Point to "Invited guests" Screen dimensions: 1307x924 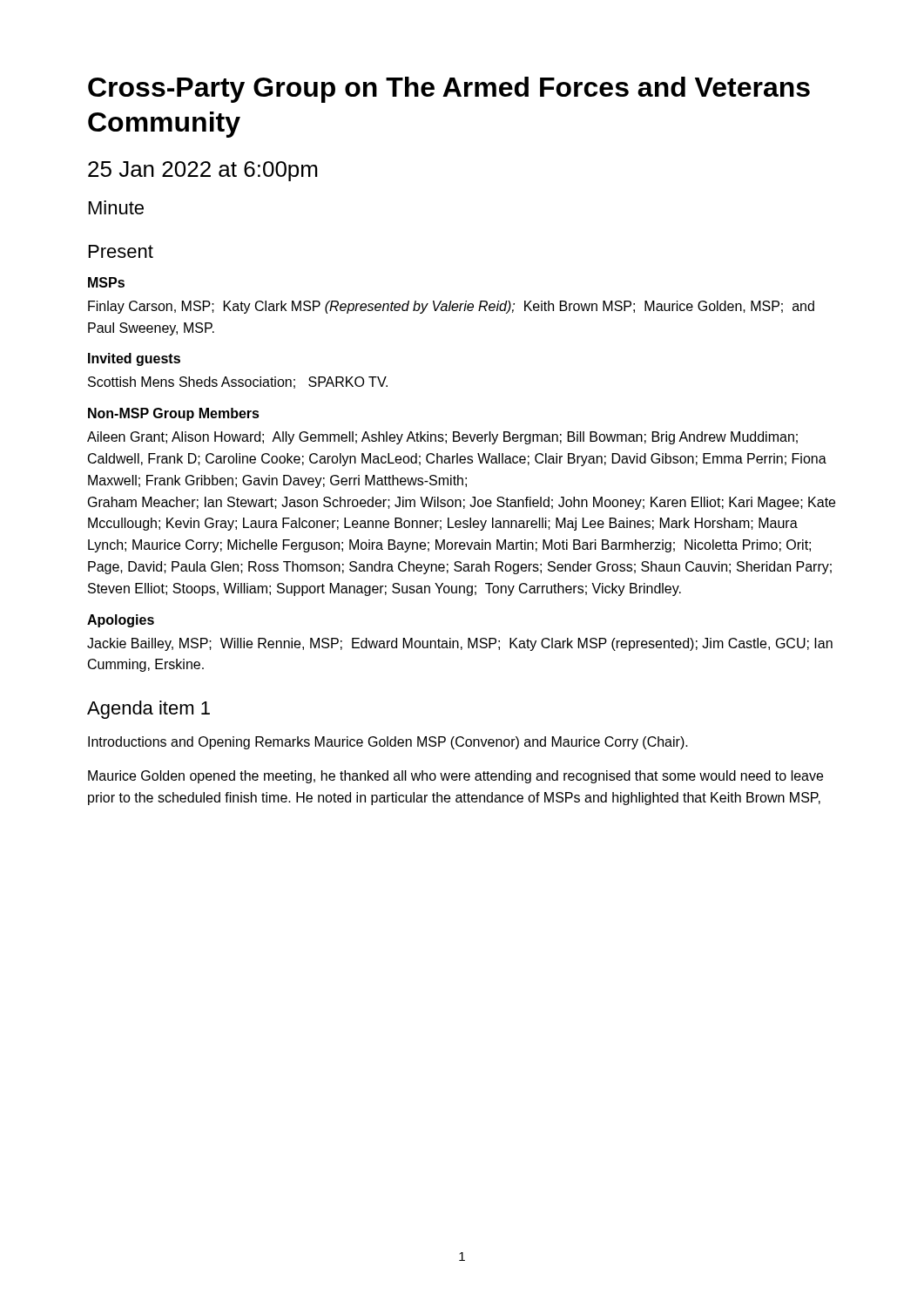(x=134, y=359)
